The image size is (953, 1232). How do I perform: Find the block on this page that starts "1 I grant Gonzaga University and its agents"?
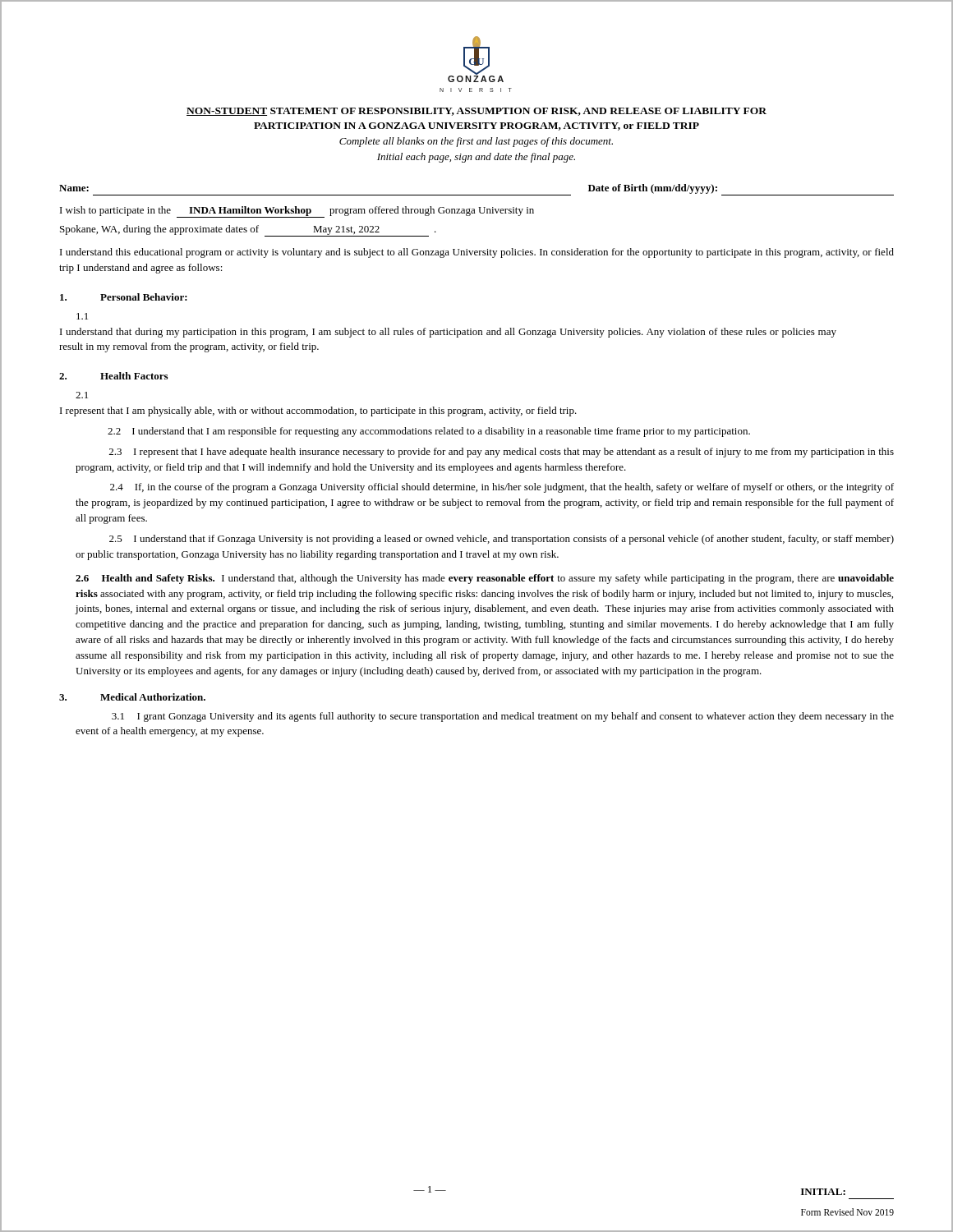point(485,723)
